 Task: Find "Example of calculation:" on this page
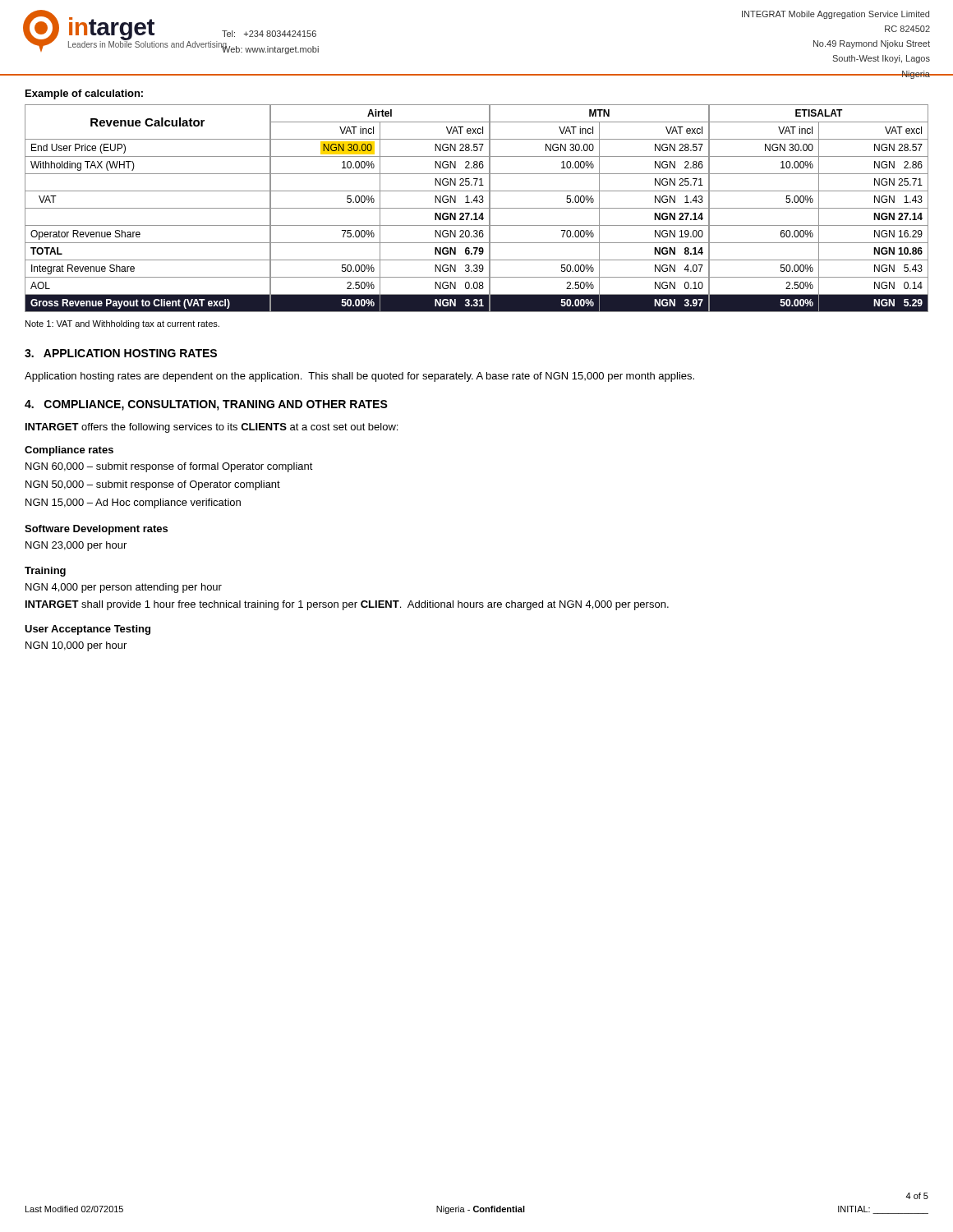[84, 93]
